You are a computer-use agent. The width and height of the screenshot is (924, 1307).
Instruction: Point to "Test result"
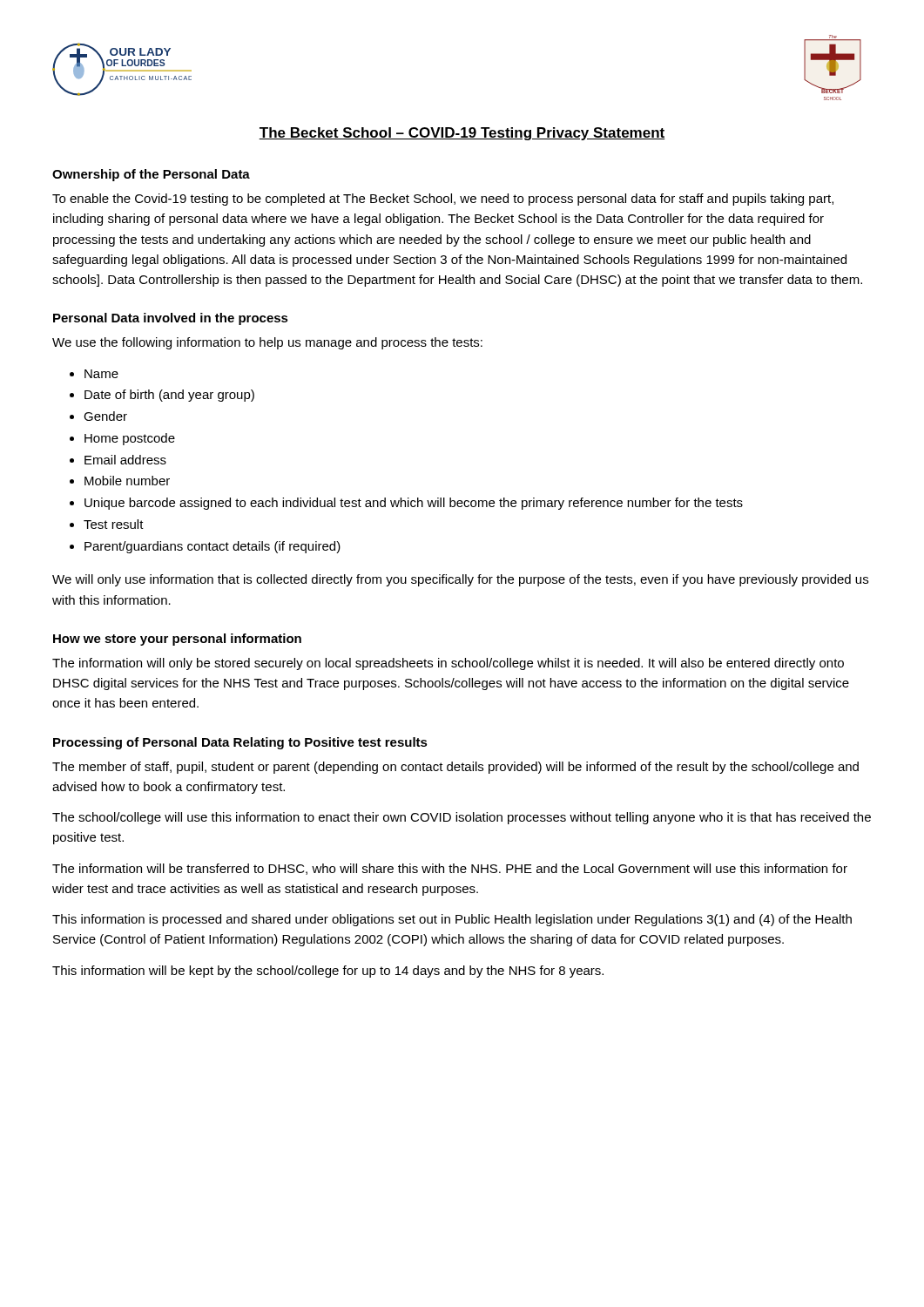pos(113,524)
